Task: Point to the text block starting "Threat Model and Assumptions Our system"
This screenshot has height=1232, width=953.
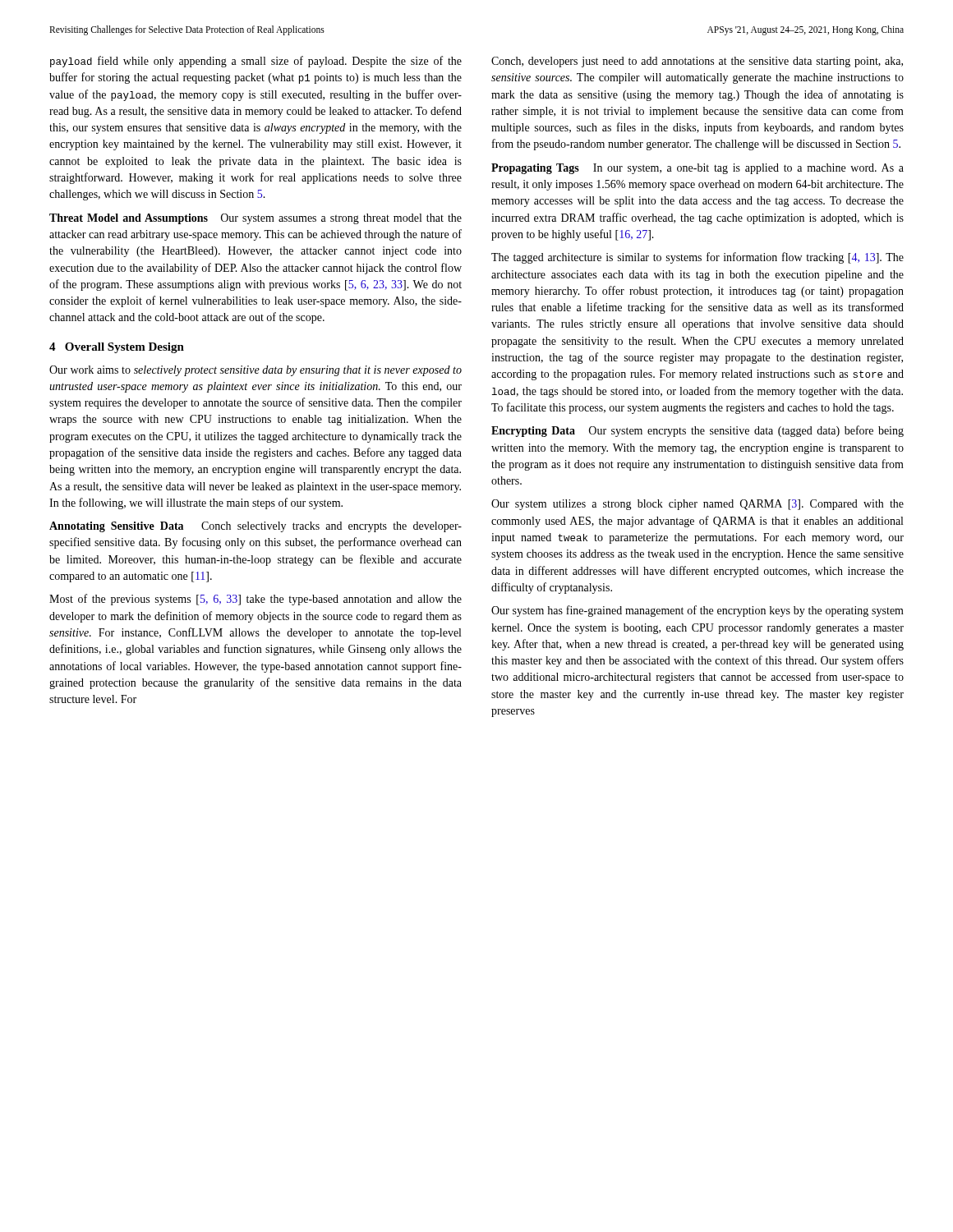Action: click(255, 268)
